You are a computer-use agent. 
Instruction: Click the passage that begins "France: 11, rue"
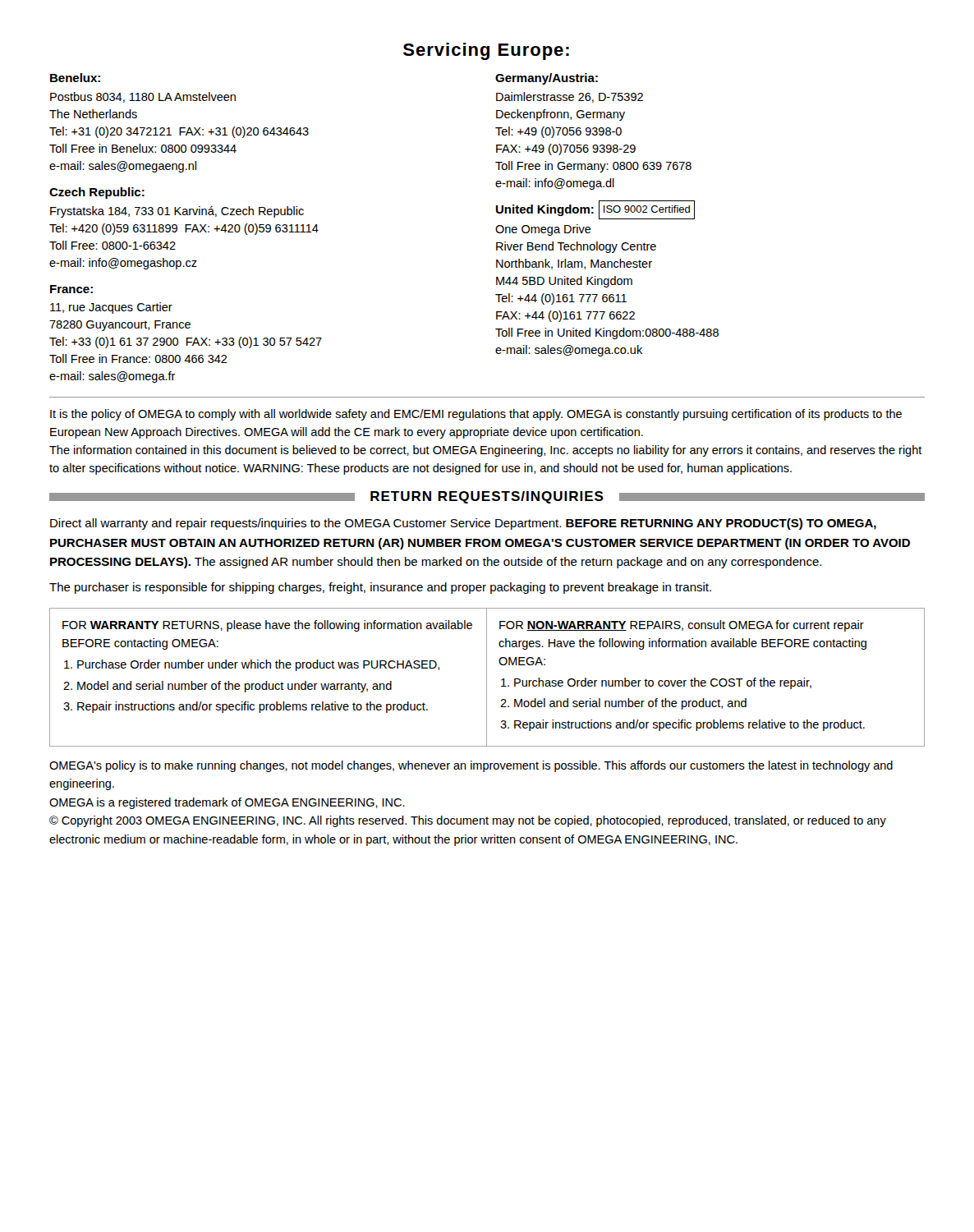[258, 331]
